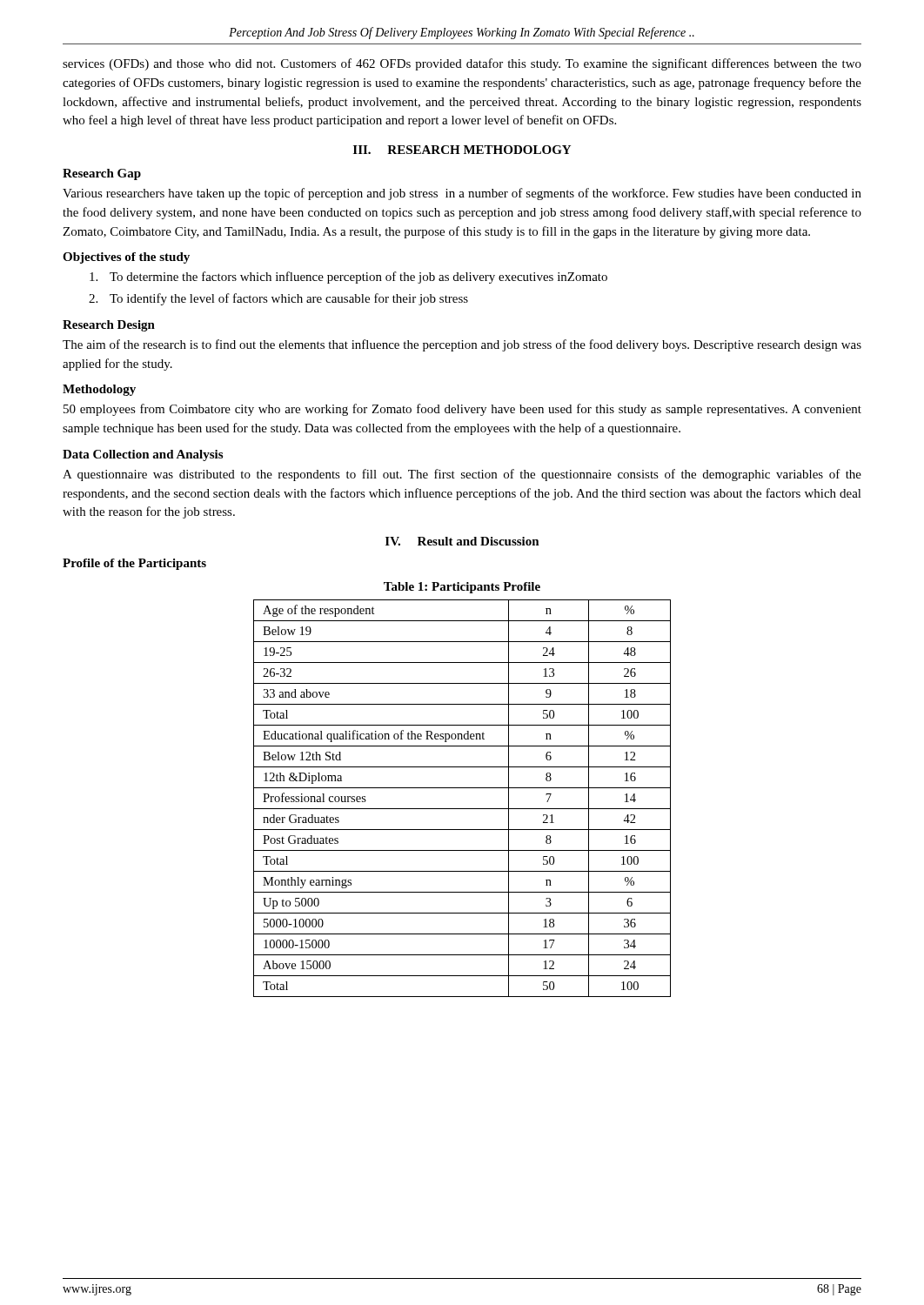Screen dimensions: 1305x924
Task: Point to "Research Gap"
Action: coord(102,173)
